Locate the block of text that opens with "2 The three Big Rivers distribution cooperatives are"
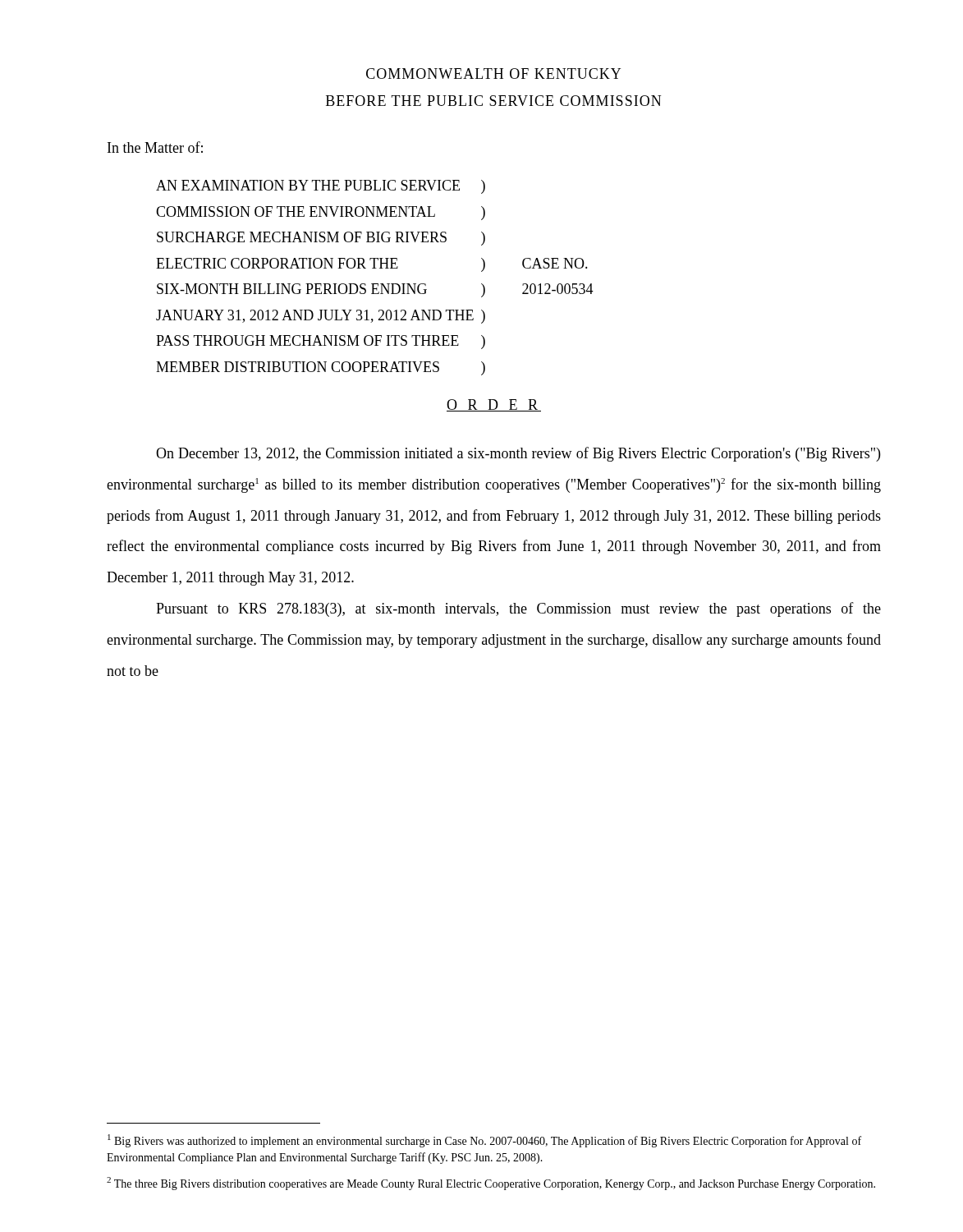 click(491, 1182)
